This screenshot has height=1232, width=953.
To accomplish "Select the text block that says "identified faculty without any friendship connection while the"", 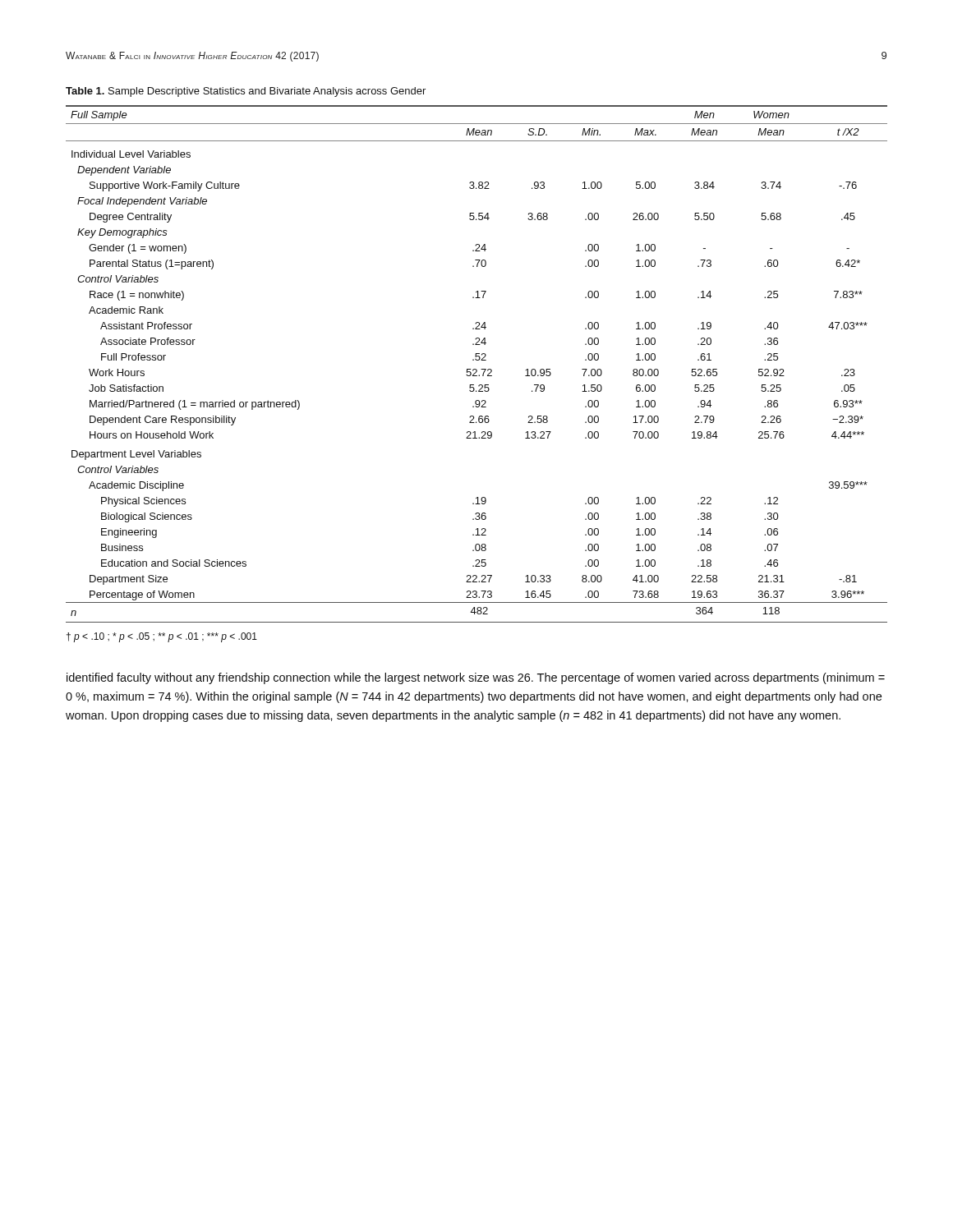I will (x=475, y=697).
